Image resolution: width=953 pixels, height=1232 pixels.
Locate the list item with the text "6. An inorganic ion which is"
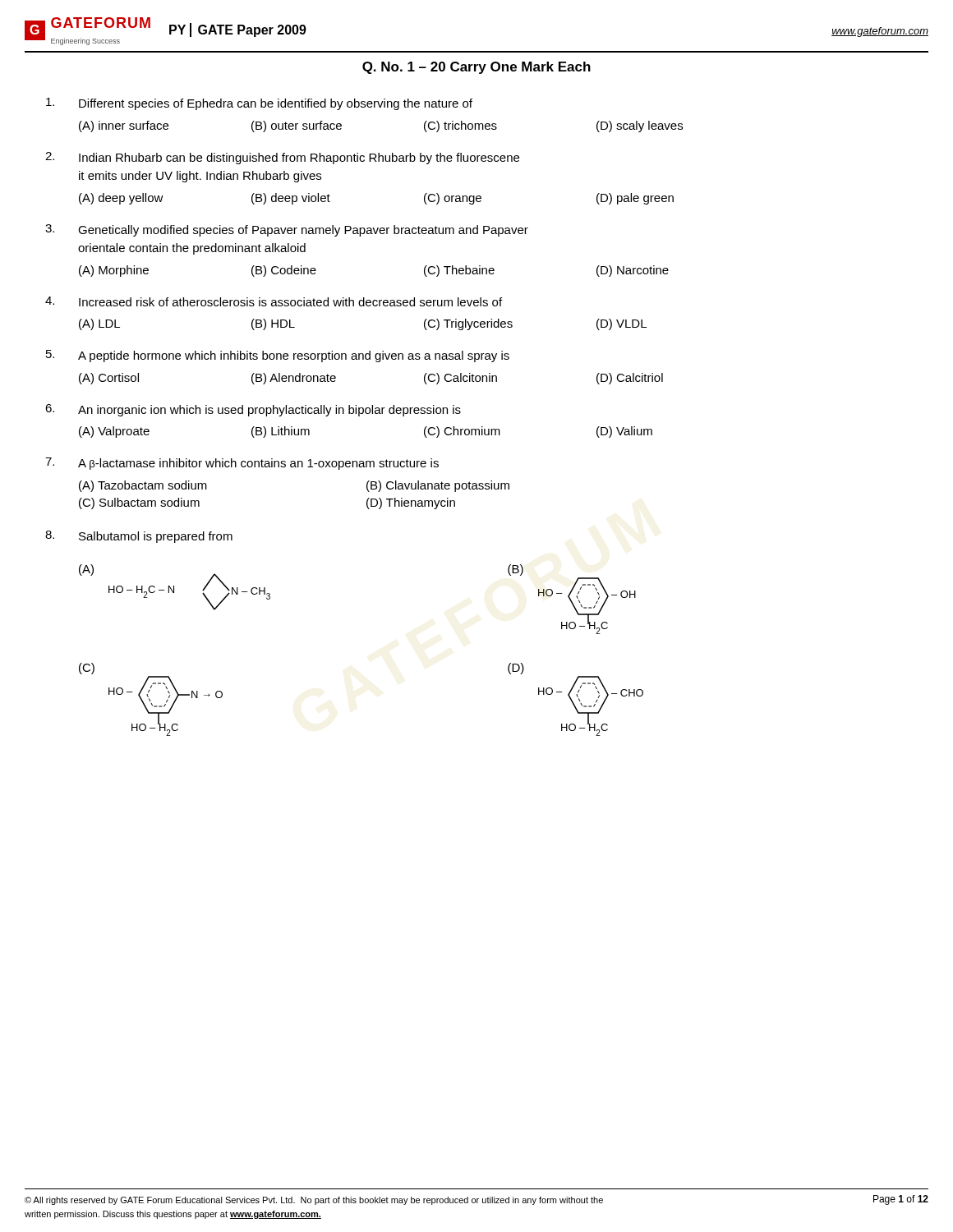point(349,419)
